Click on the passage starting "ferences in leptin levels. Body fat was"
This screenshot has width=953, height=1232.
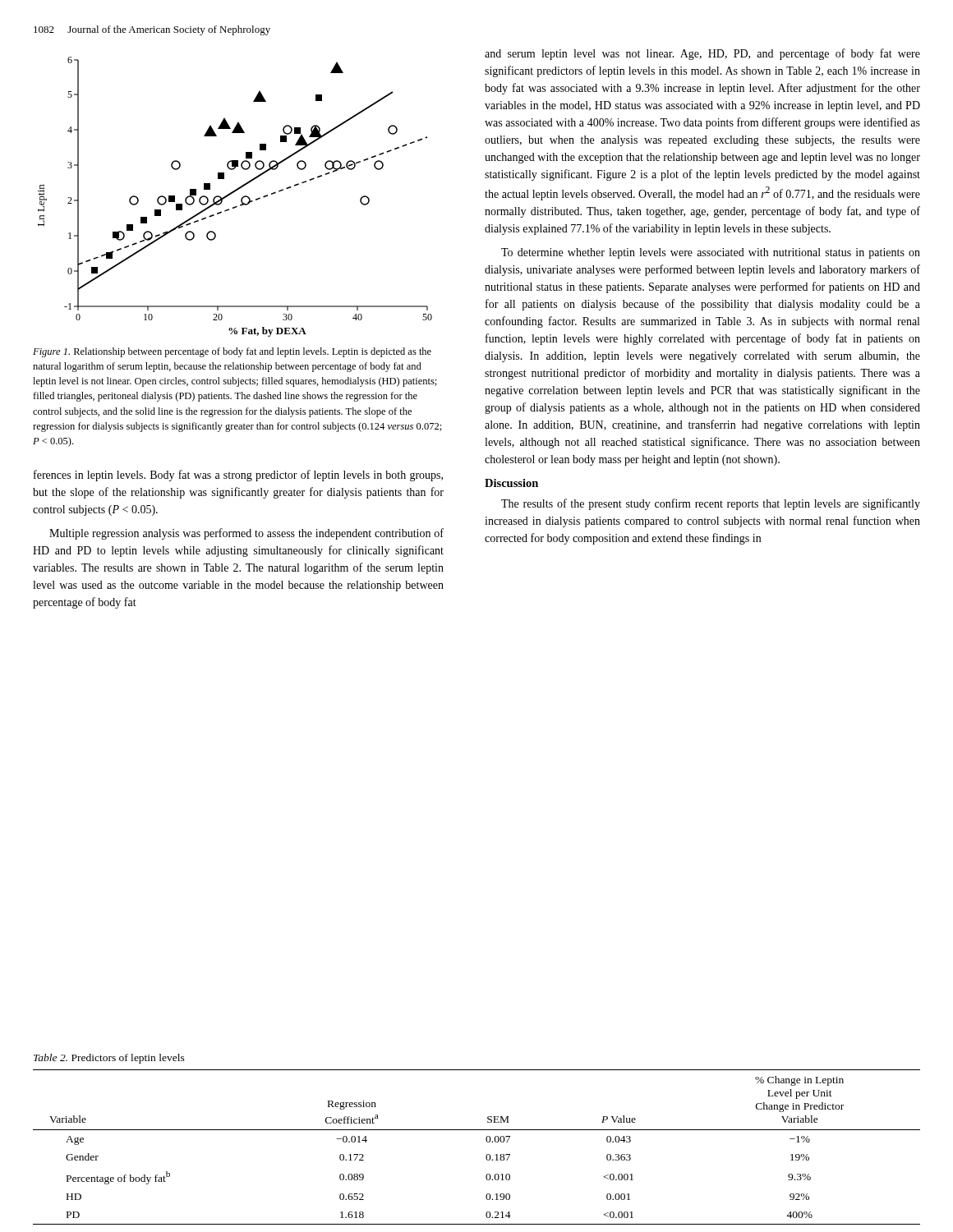click(x=238, y=539)
